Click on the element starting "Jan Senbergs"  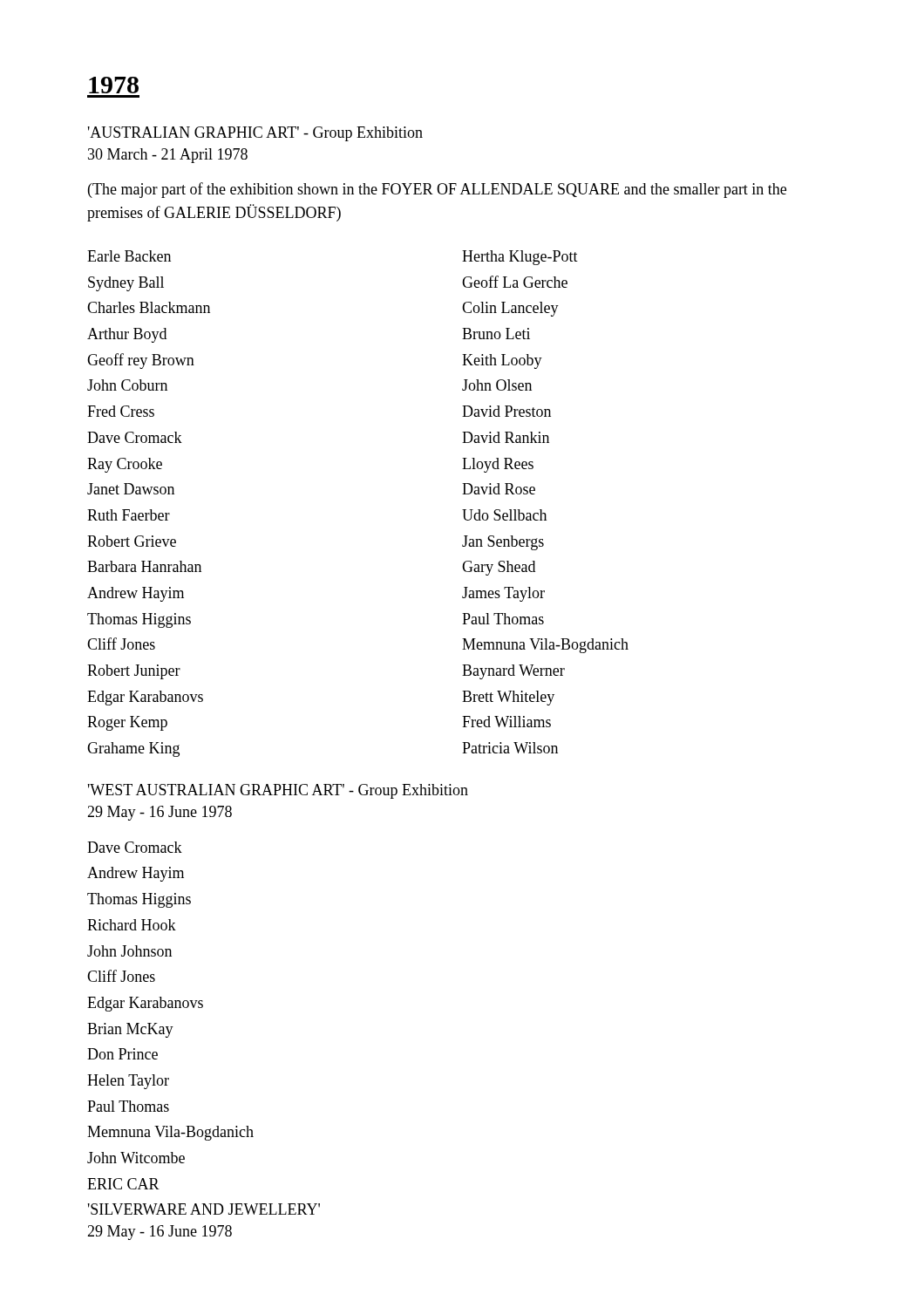click(x=503, y=541)
